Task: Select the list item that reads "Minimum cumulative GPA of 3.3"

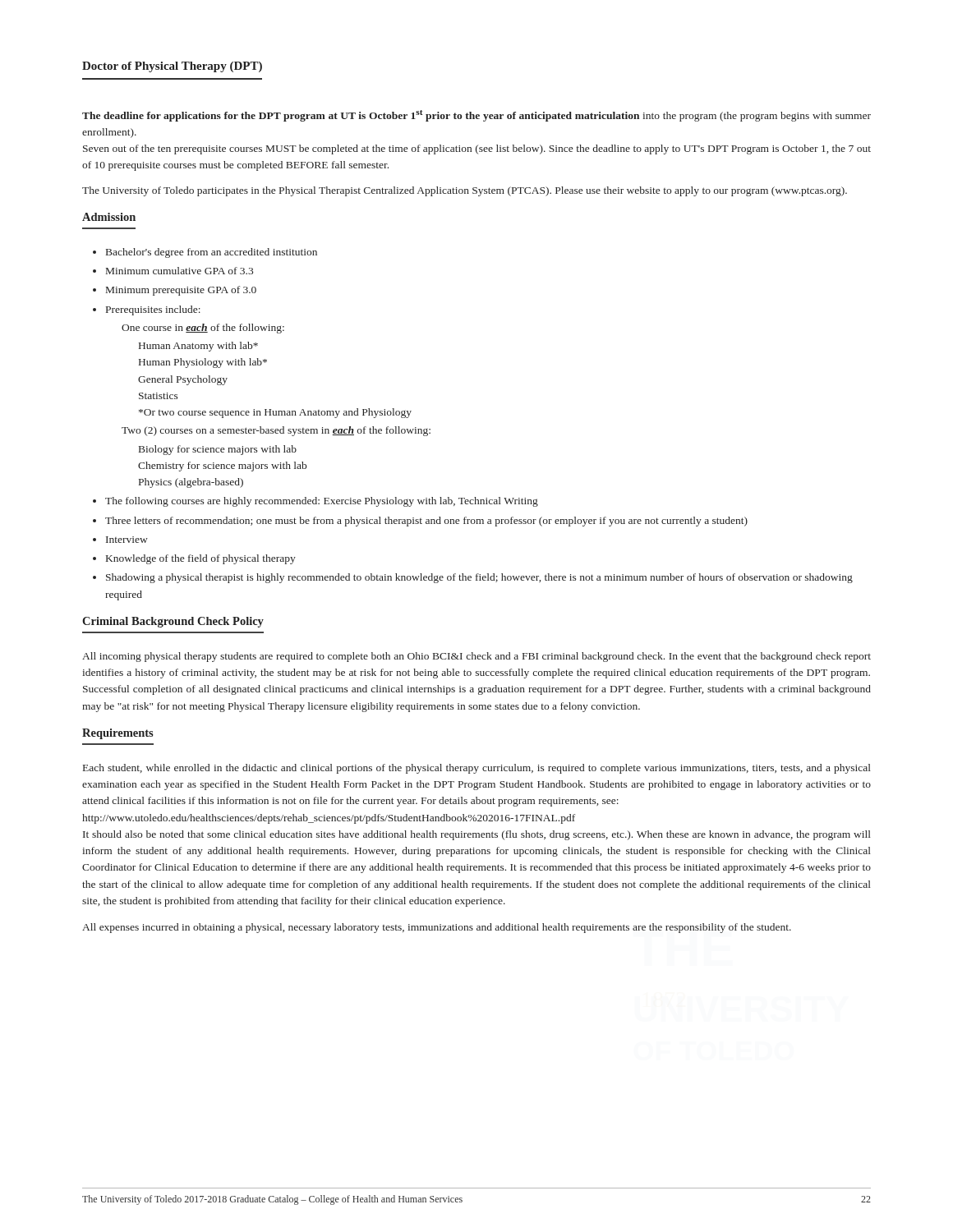Action: [x=180, y=271]
